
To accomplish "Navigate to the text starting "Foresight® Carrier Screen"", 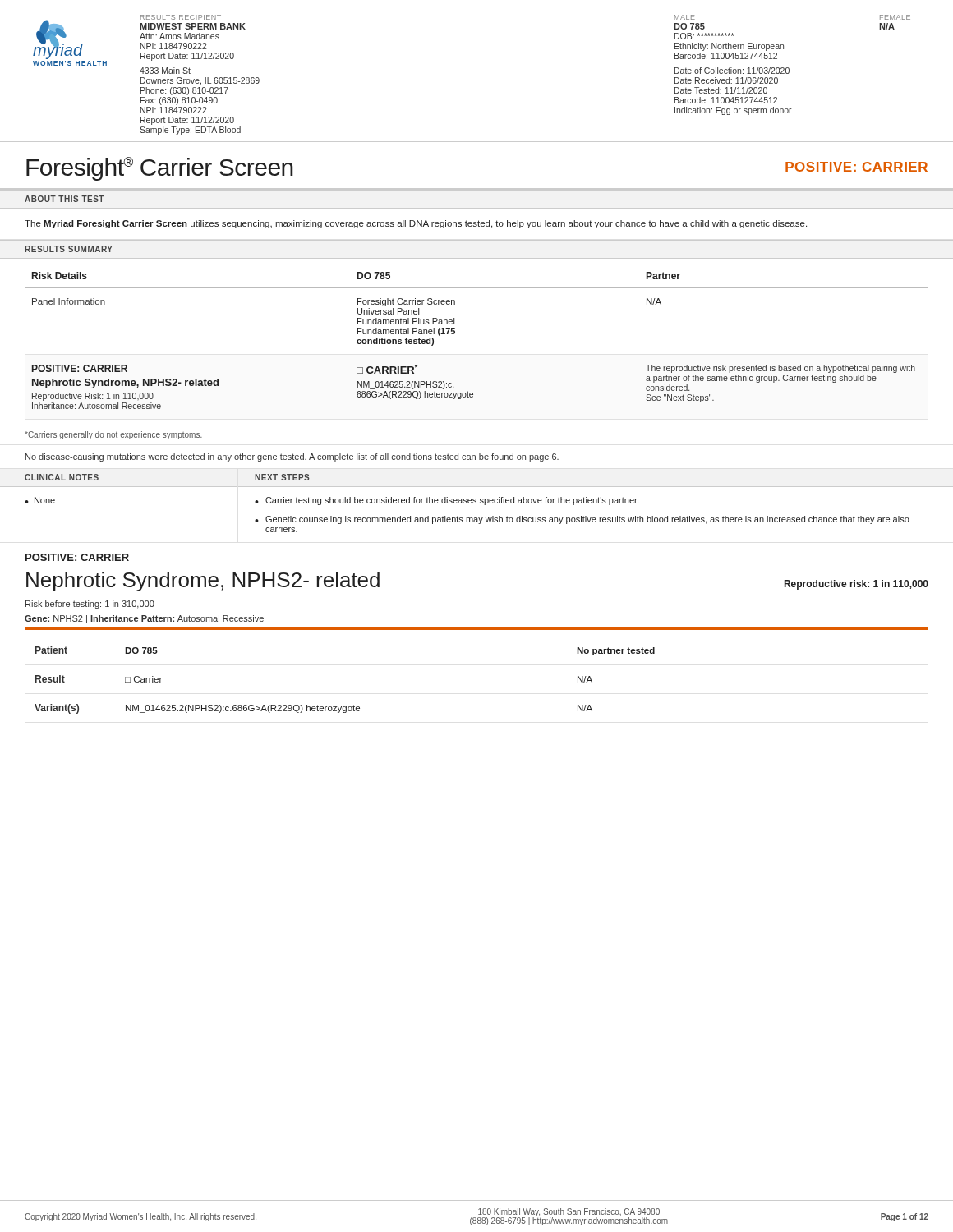I will click(159, 167).
